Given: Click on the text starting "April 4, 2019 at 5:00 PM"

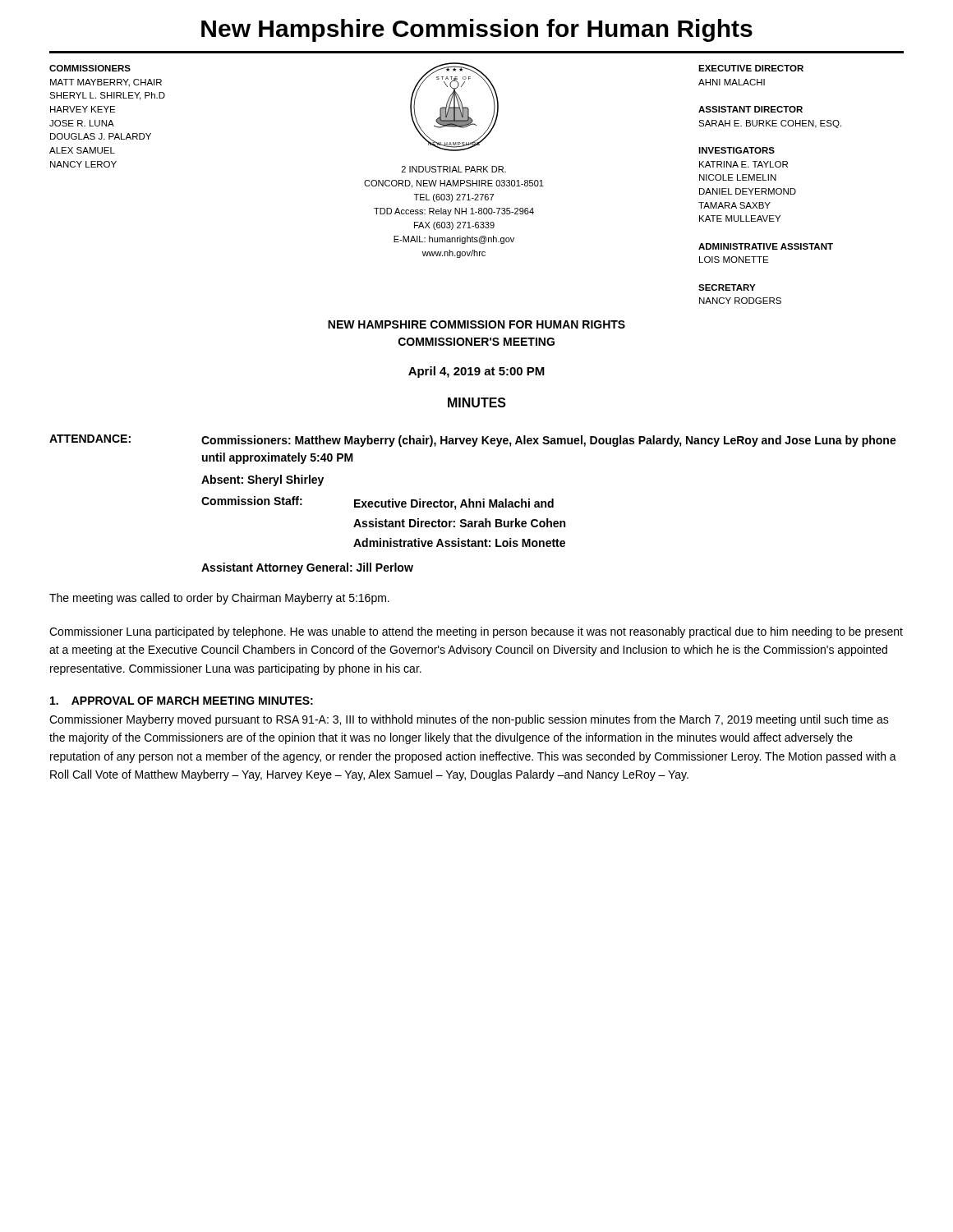Looking at the screenshot, I should (476, 371).
